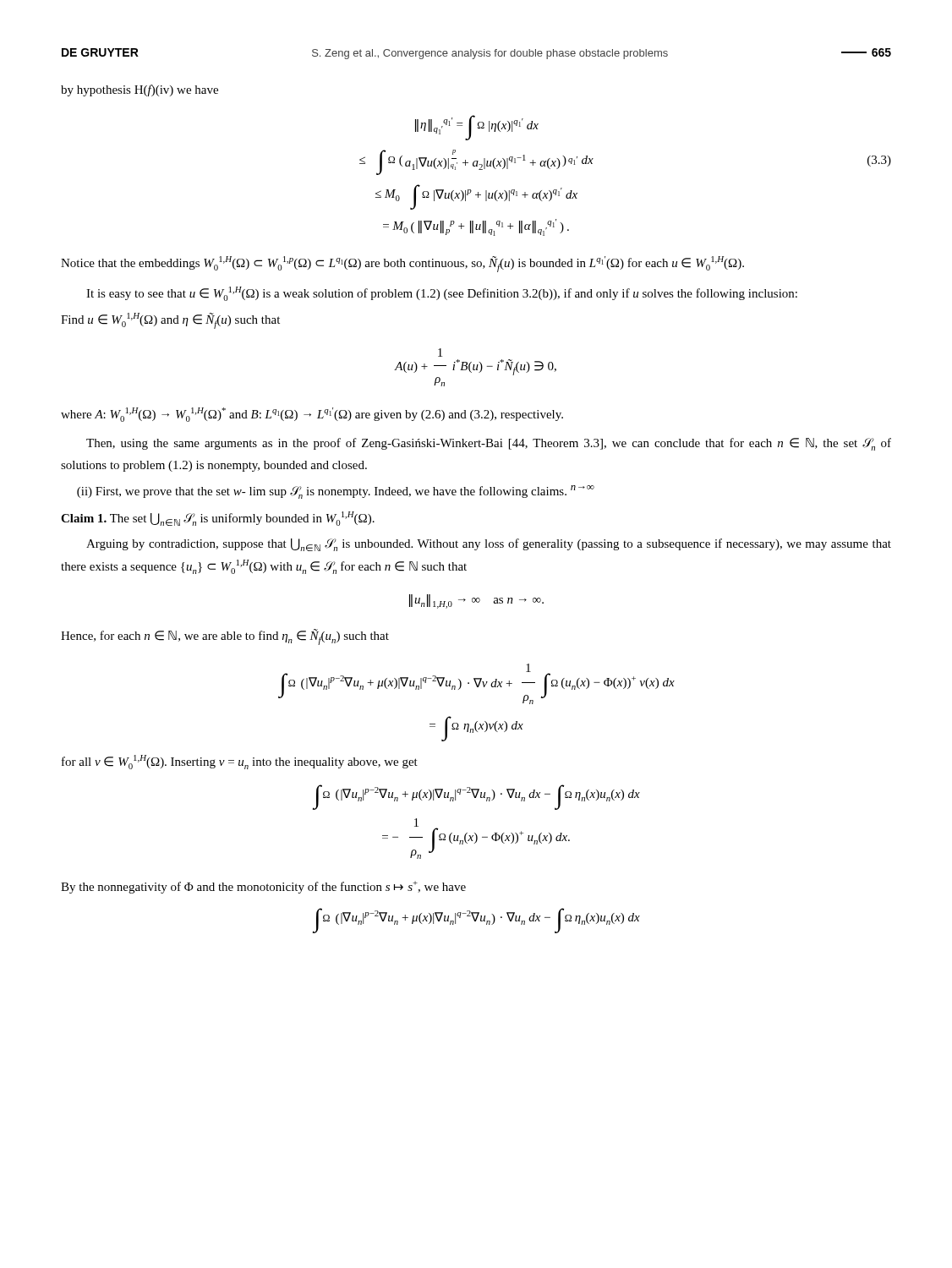Select the text block with the text "Hence, for each n"
The height and width of the screenshot is (1268, 952).
click(225, 637)
